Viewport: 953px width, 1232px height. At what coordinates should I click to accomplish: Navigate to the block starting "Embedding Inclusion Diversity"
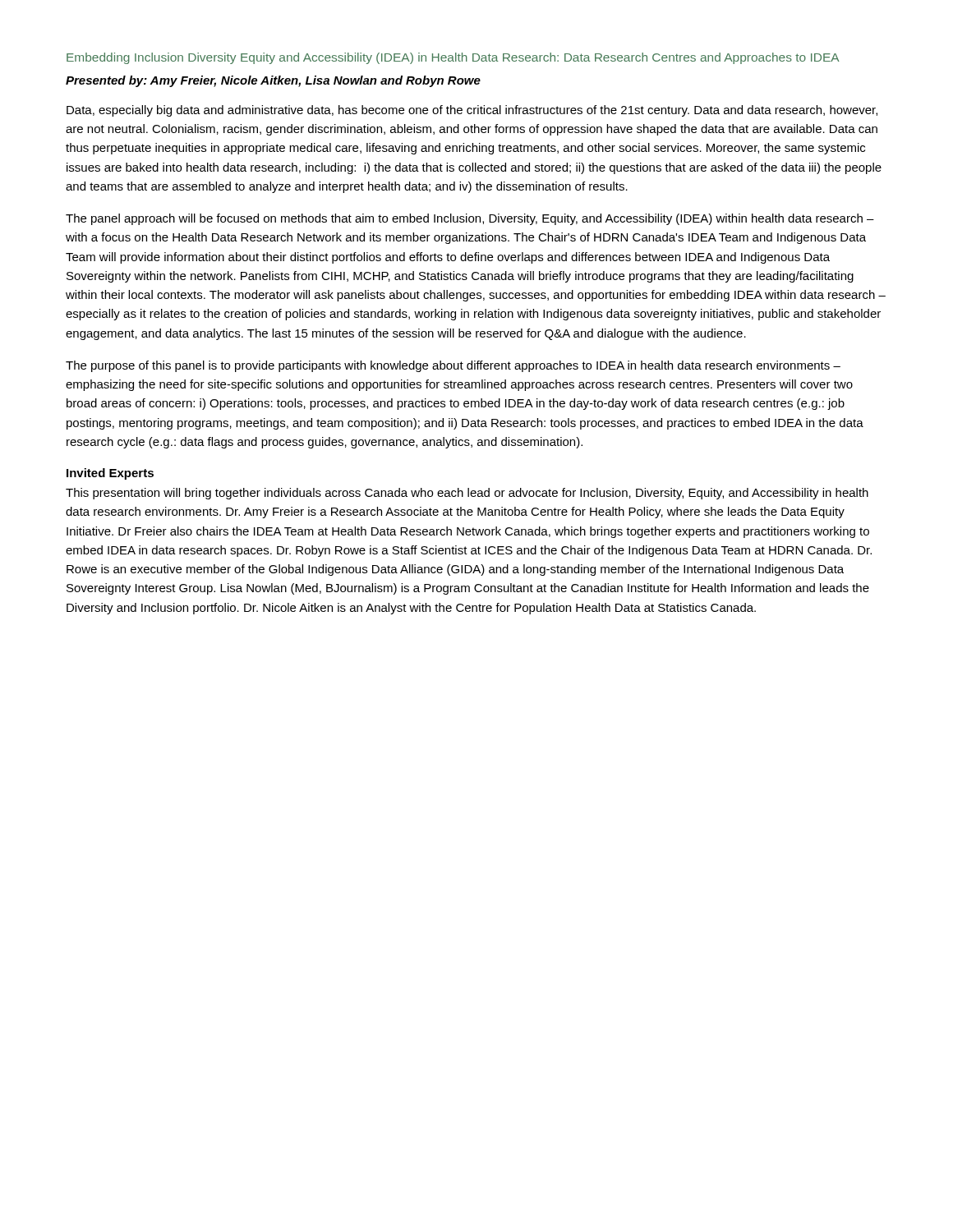(453, 57)
